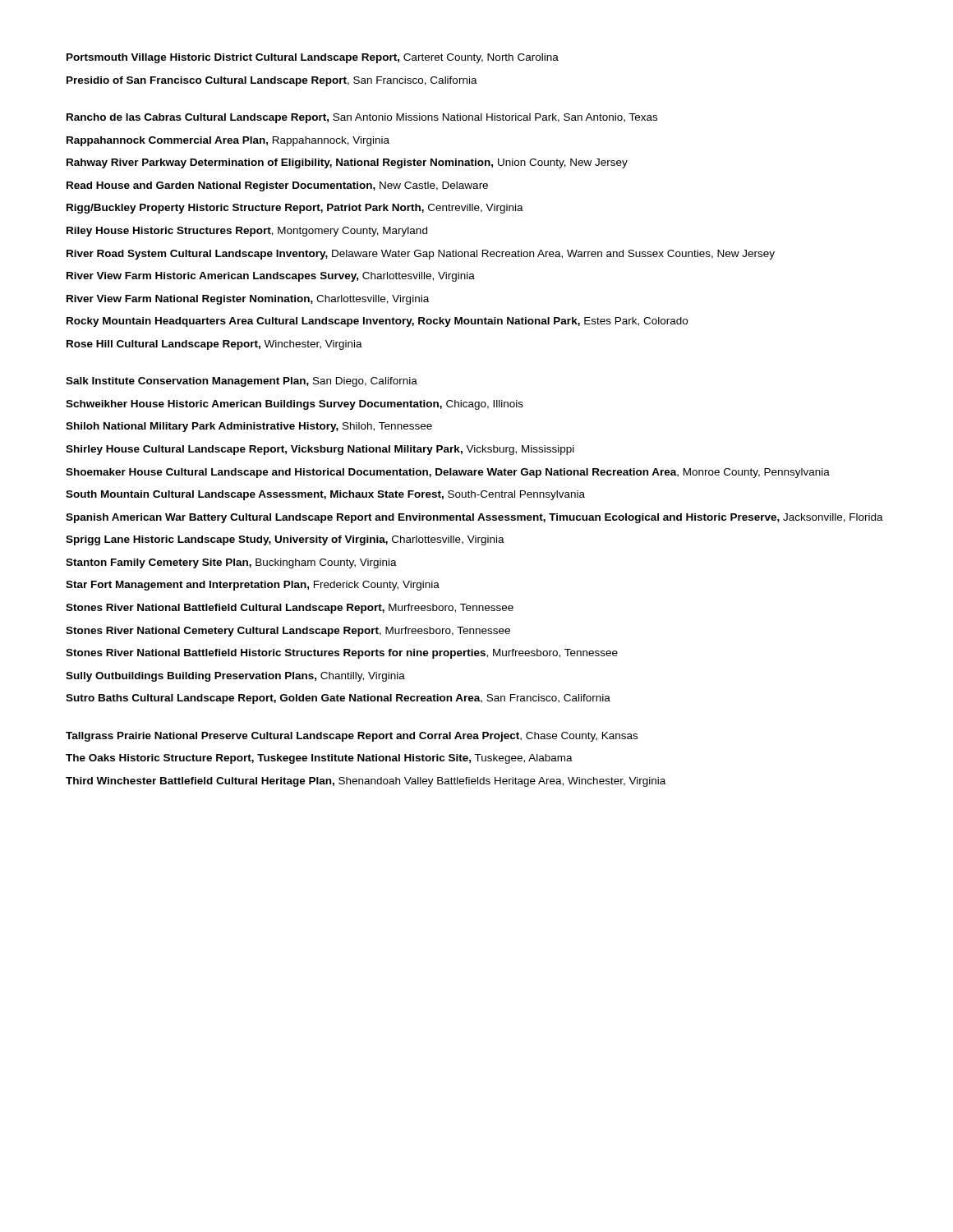Screen dimensions: 1232x953
Task: Click on the element starting "Read House and Garden National Register Documentation,"
Action: pos(277,185)
